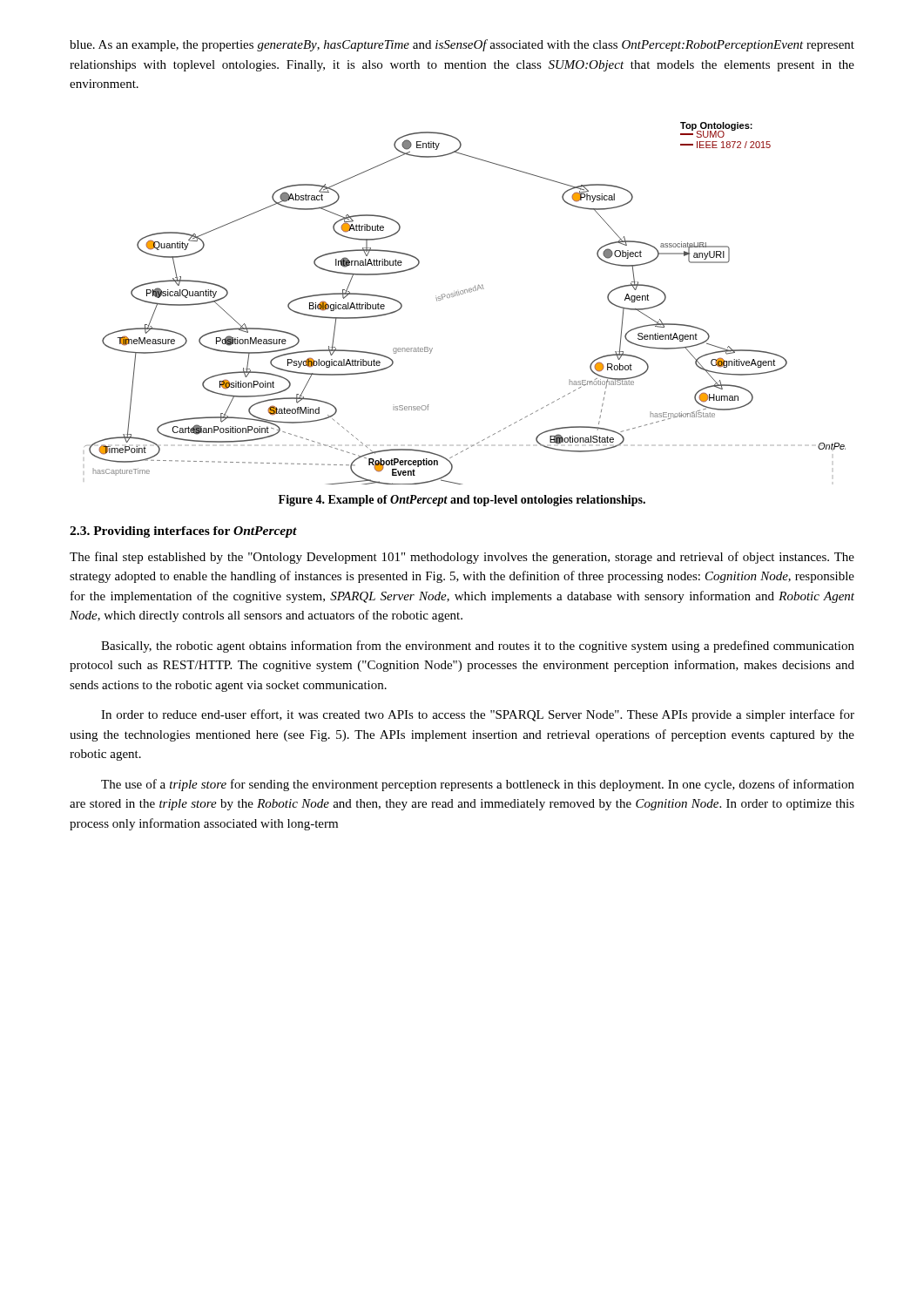
Task: Click on the text block containing "Basically, the robotic agent obtains information from the"
Action: coord(462,665)
